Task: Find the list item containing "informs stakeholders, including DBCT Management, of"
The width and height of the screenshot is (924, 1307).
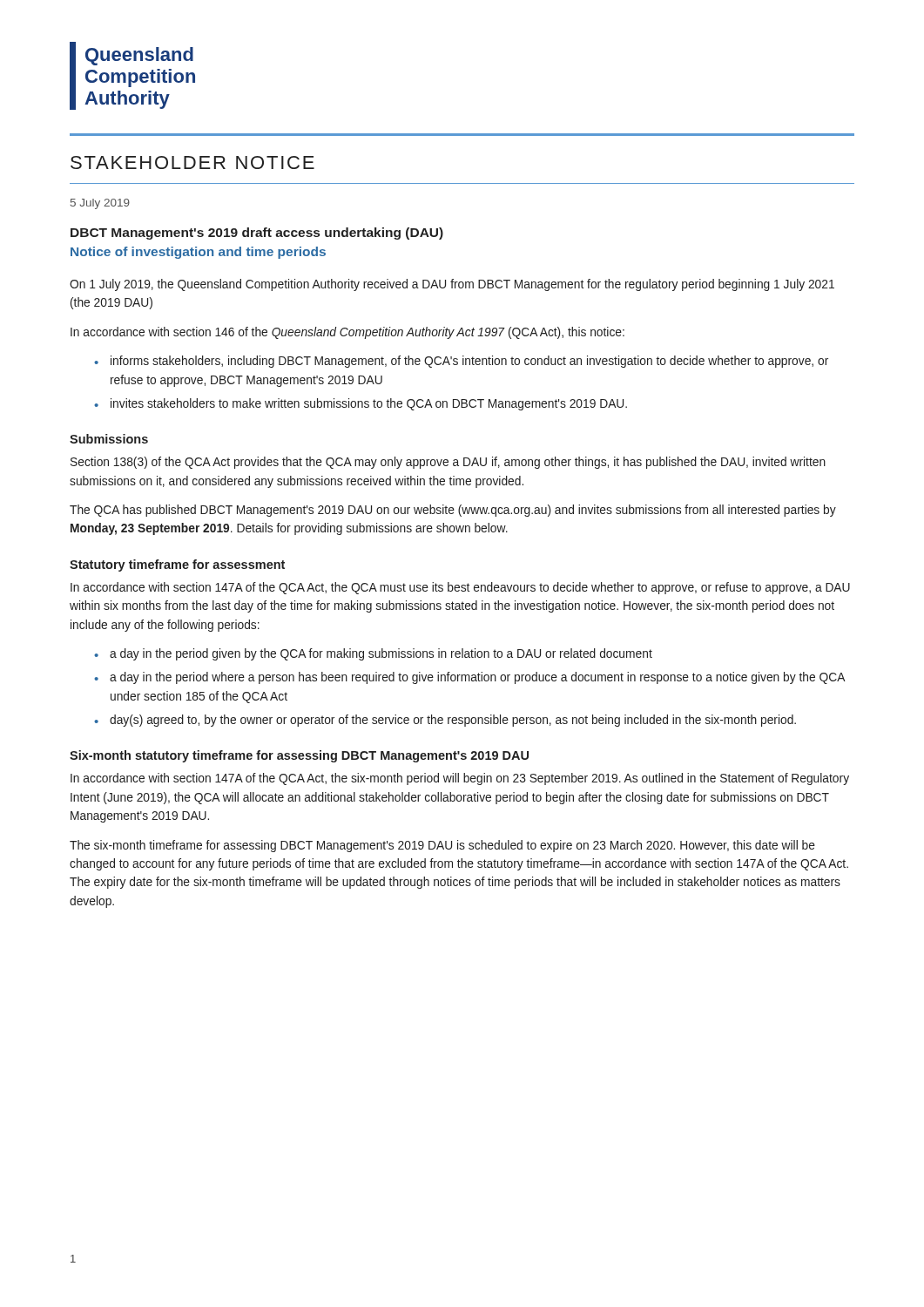Action: pyautogui.click(x=469, y=371)
